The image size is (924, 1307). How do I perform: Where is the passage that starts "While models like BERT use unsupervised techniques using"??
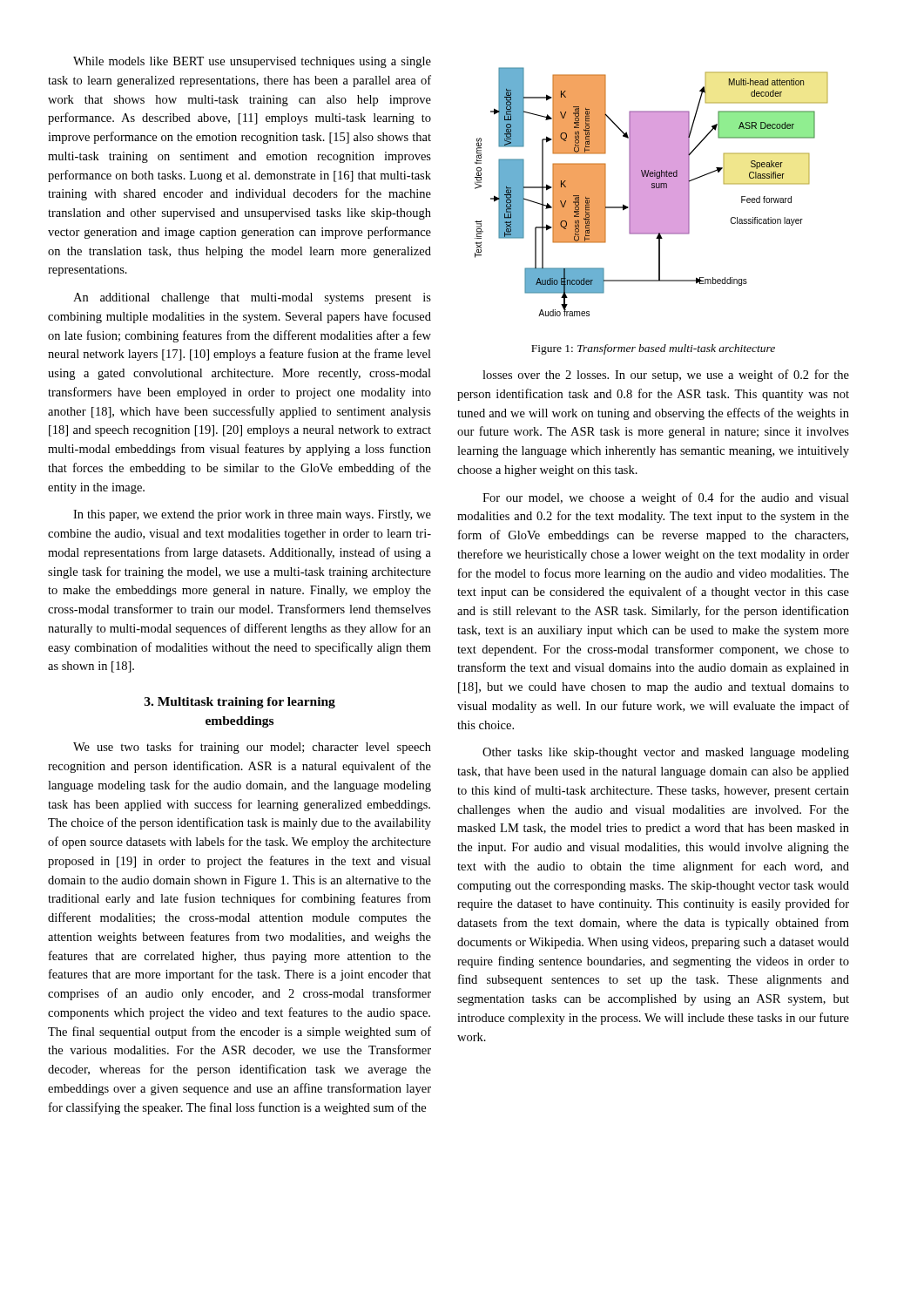pos(239,166)
